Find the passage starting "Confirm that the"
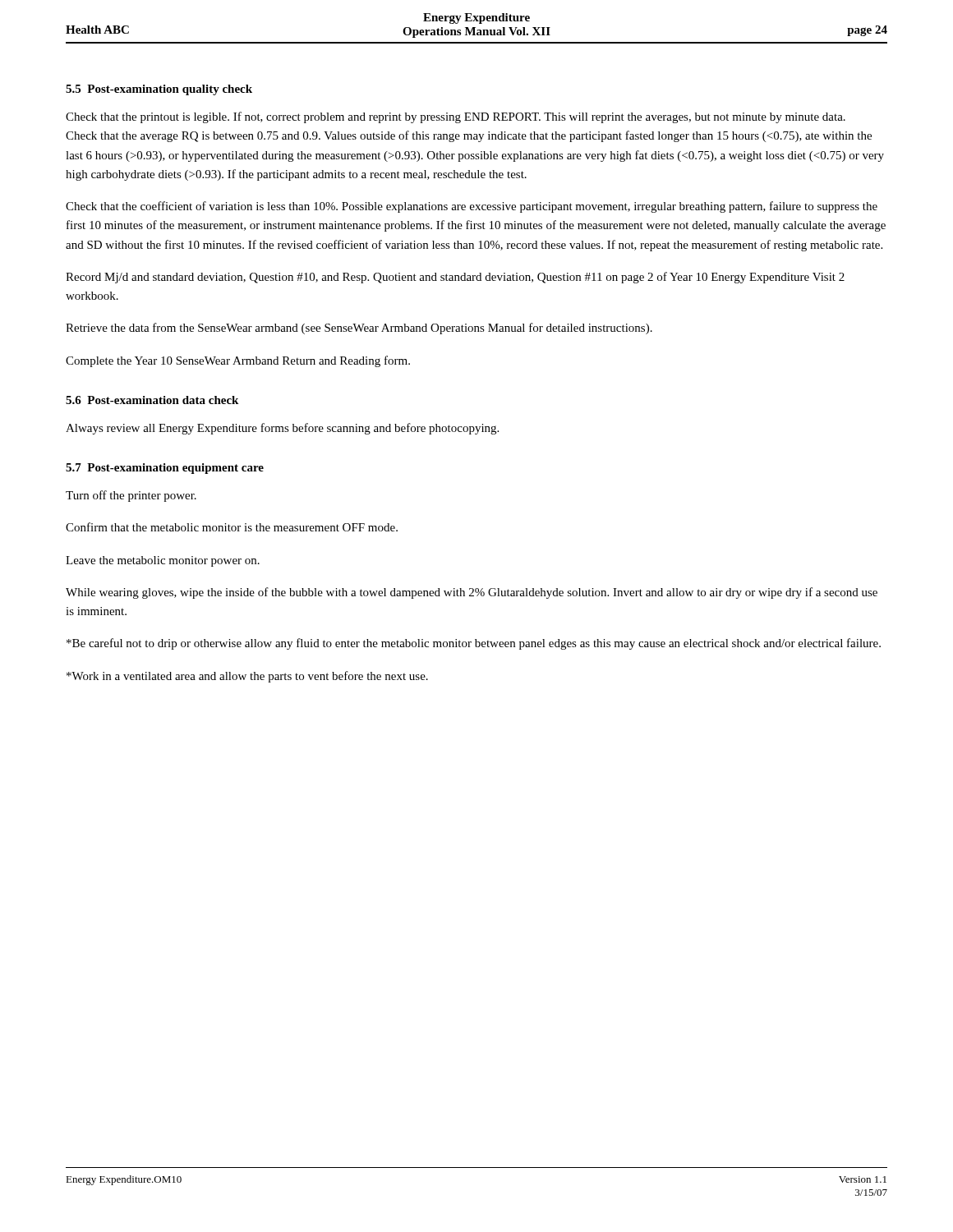This screenshot has width=953, height=1232. [232, 527]
